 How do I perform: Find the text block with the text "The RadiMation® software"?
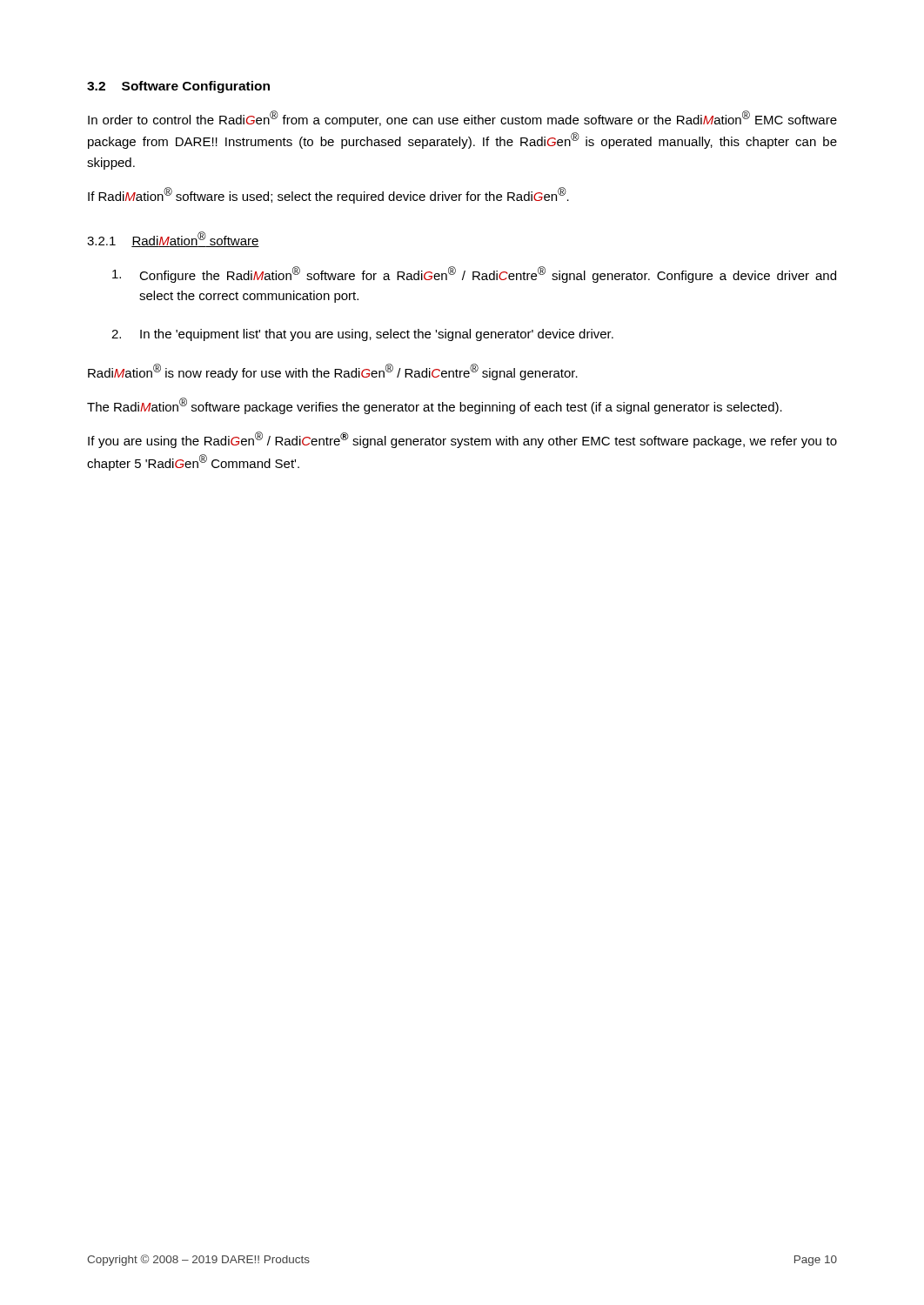coord(435,405)
